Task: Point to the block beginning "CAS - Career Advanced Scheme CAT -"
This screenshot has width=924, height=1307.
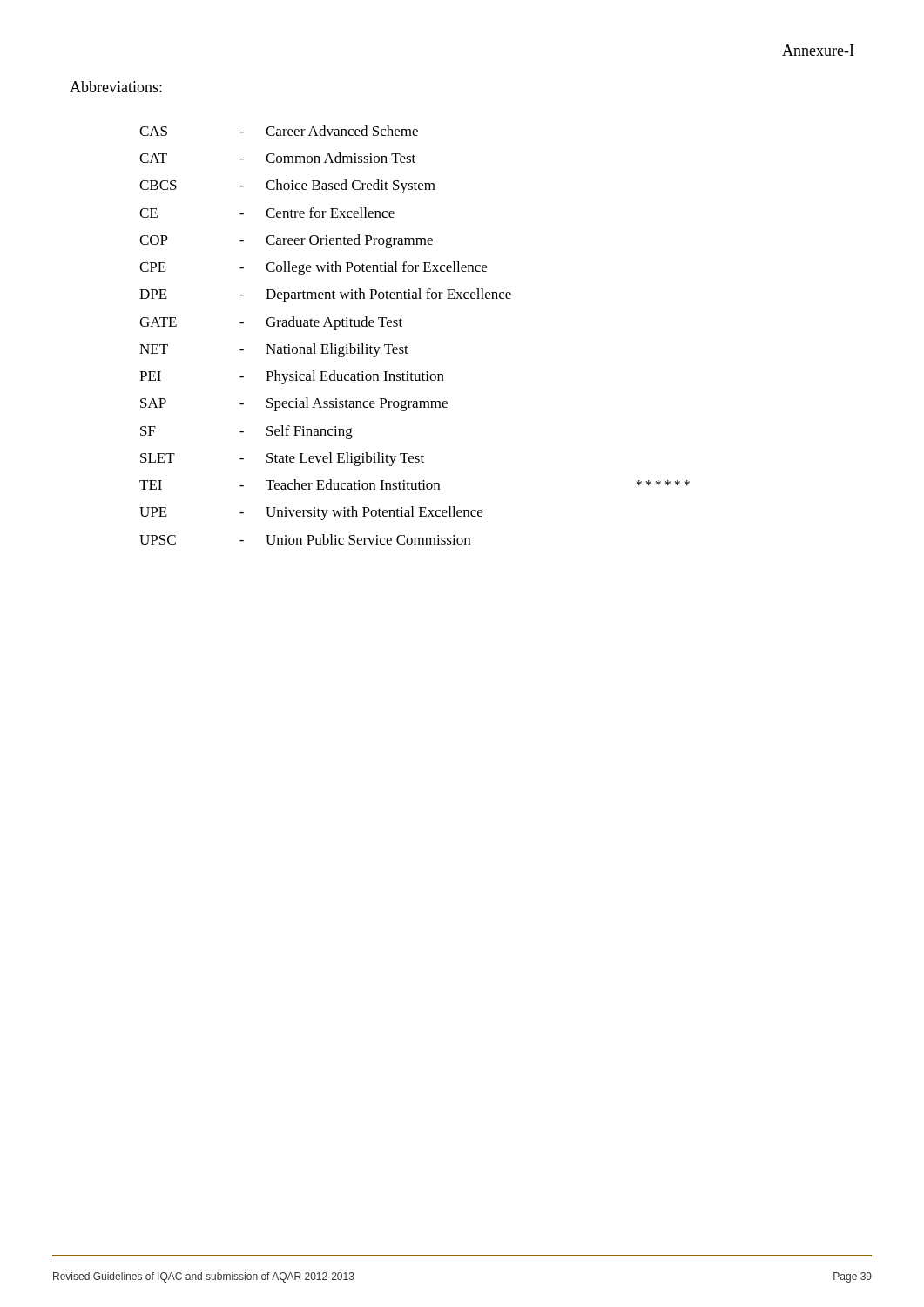Action: (325, 335)
